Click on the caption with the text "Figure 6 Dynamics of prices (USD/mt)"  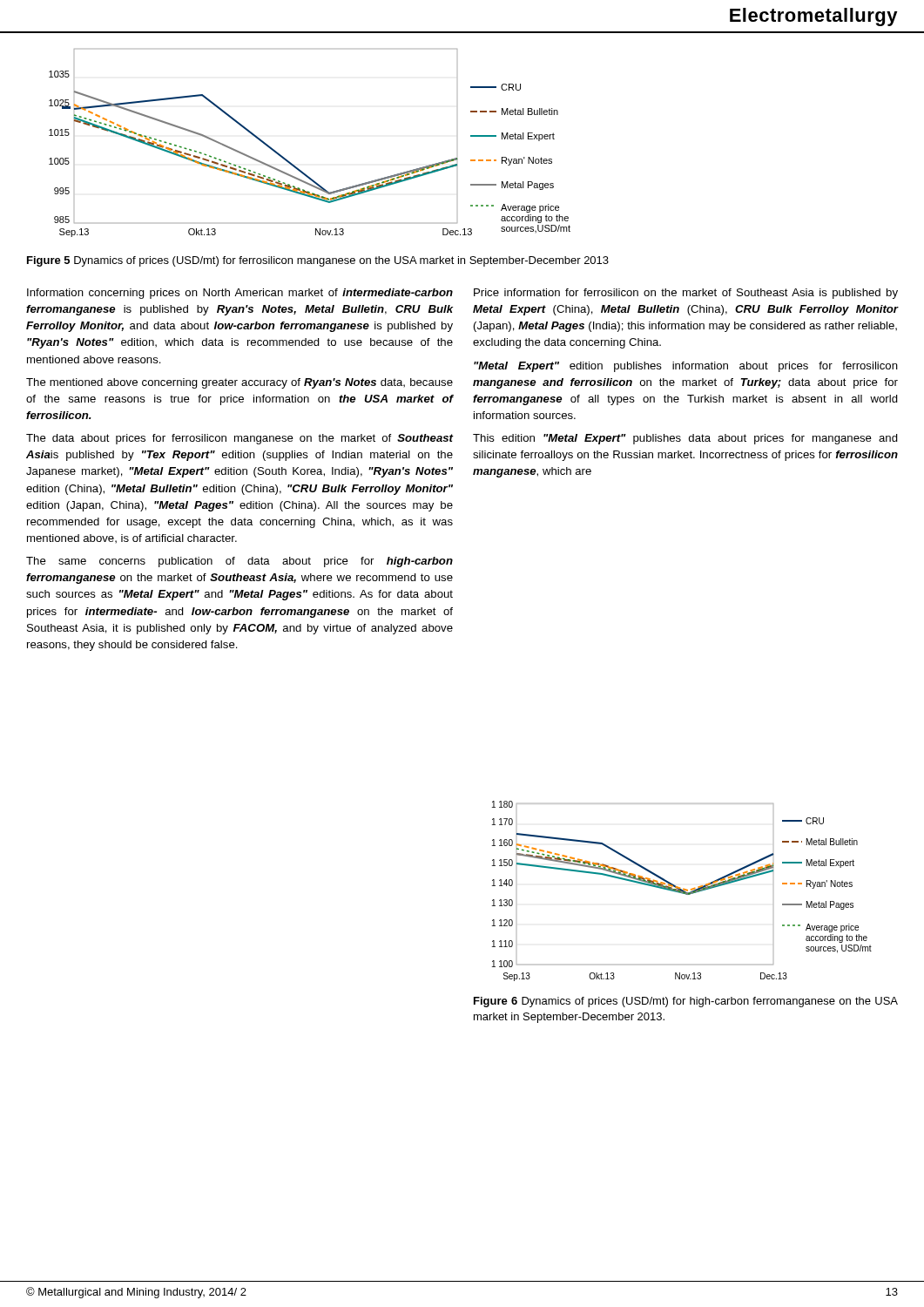tap(685, 1009)
